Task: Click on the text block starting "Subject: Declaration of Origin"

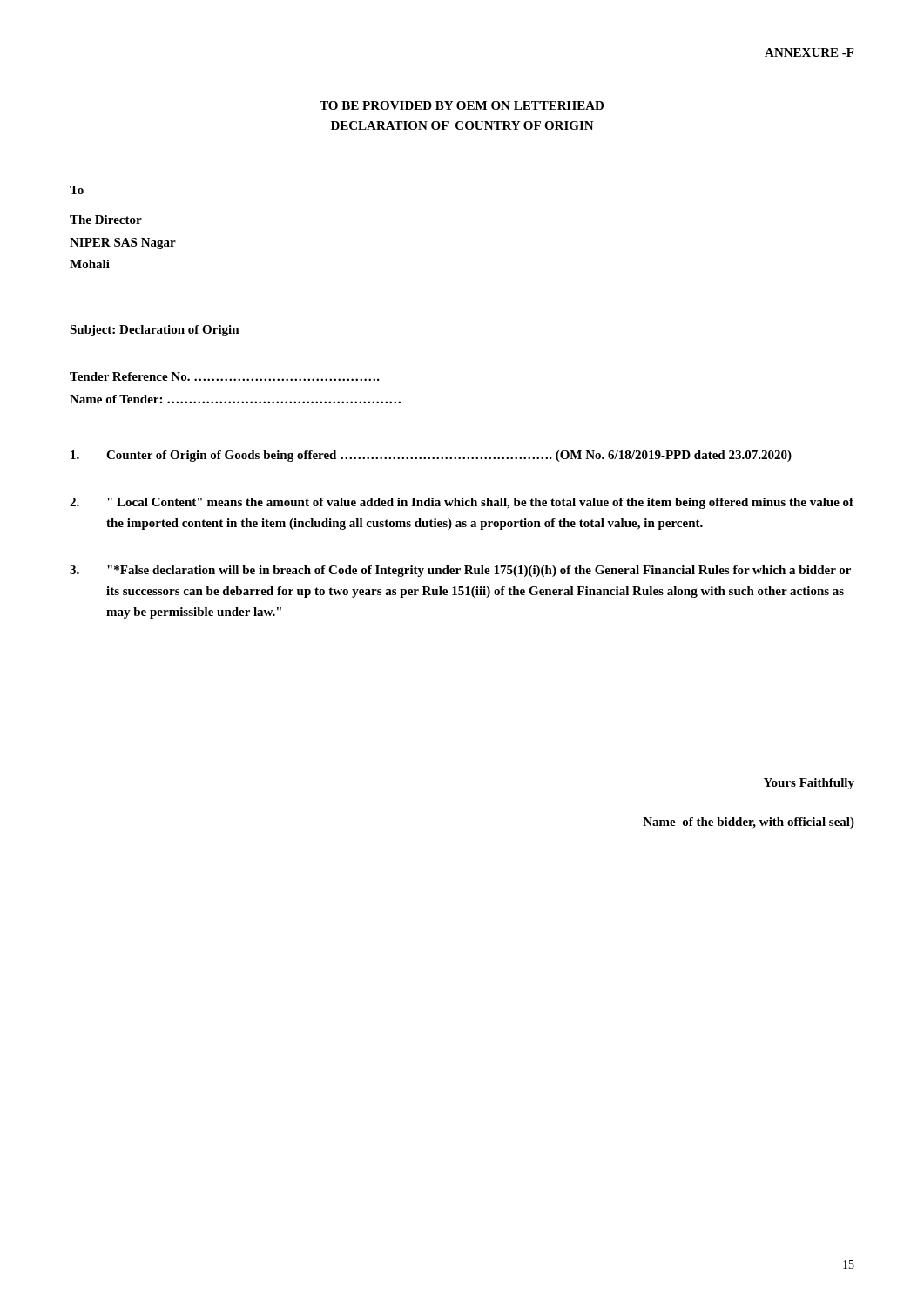Action: [x=154, y=329]
